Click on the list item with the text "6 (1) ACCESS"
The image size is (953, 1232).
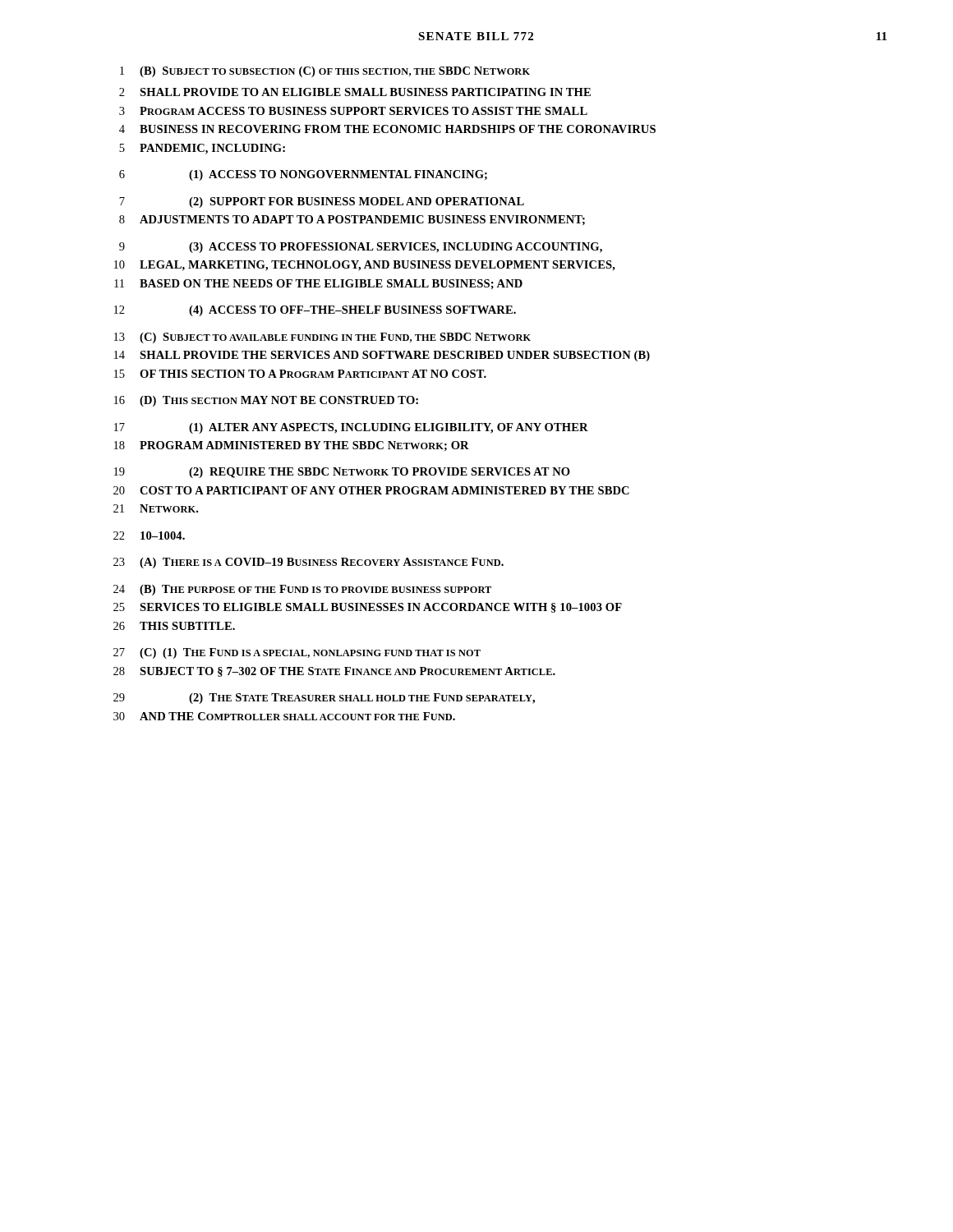tap(489, 175)
